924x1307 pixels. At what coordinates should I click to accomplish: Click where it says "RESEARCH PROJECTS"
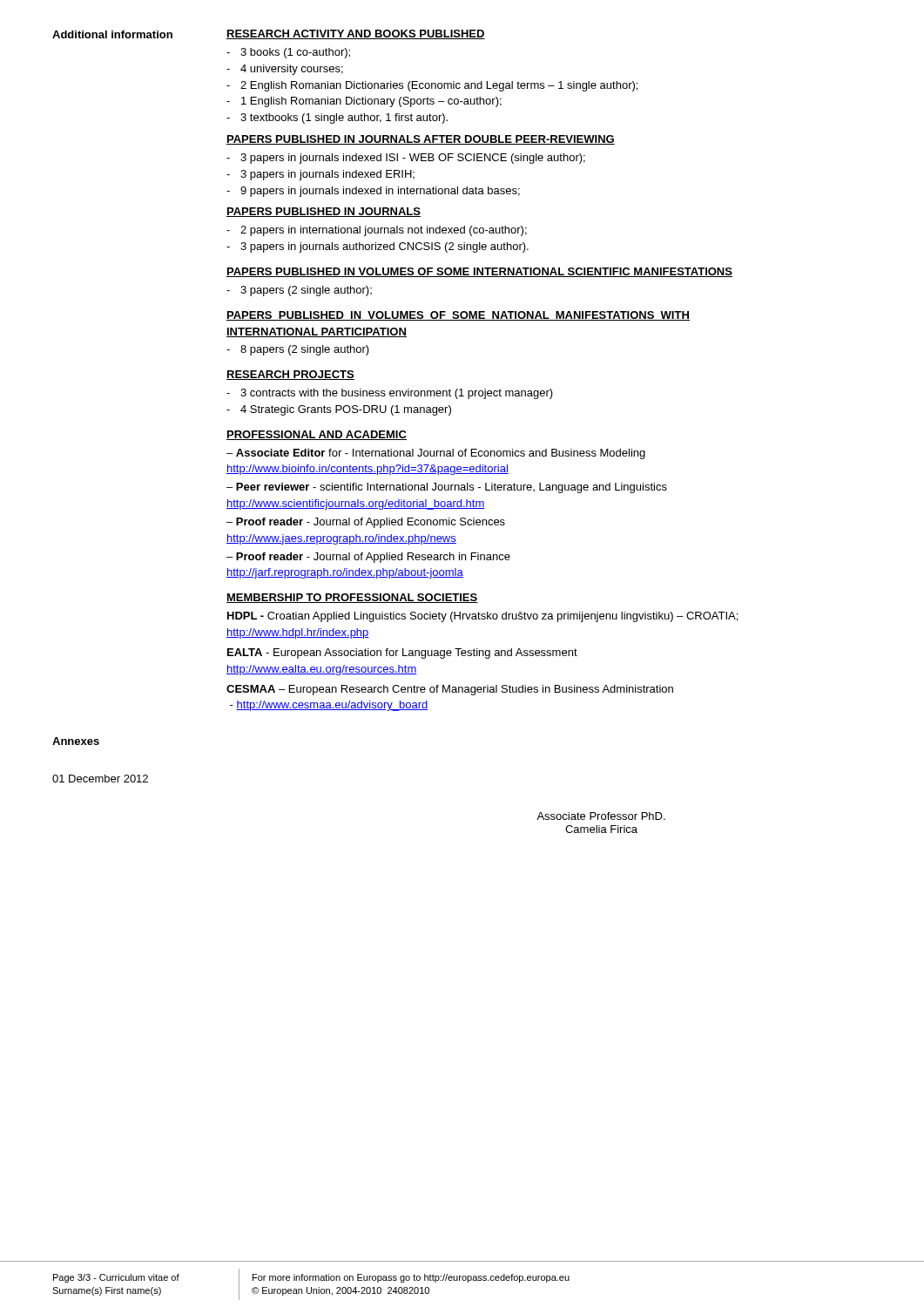pyautogui.click(x=290, y=375)
